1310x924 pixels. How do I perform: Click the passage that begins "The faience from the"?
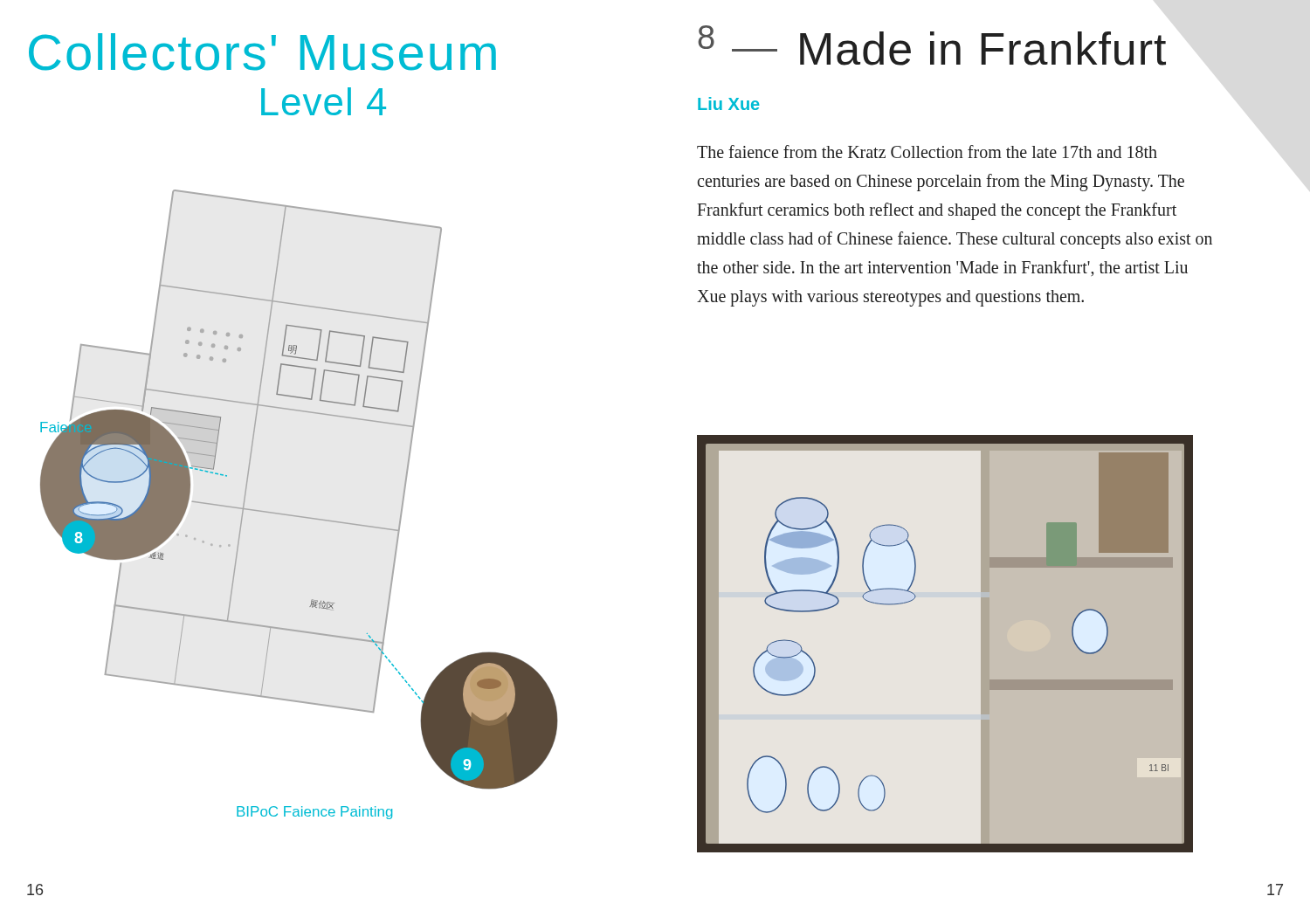pyautogui.click(x=955, y=224)
